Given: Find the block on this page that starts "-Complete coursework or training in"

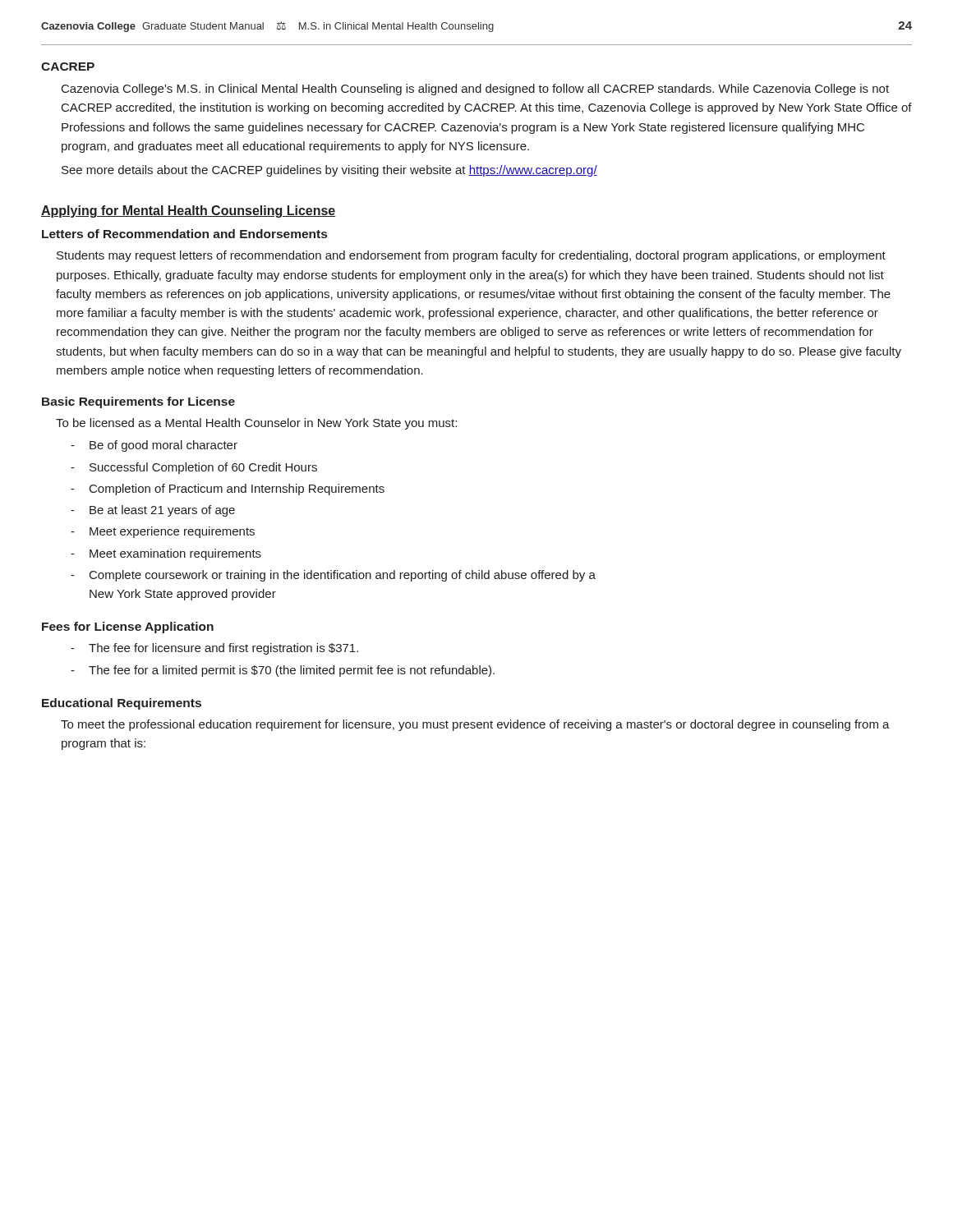Looking at the screenshot, I should 333,584.
